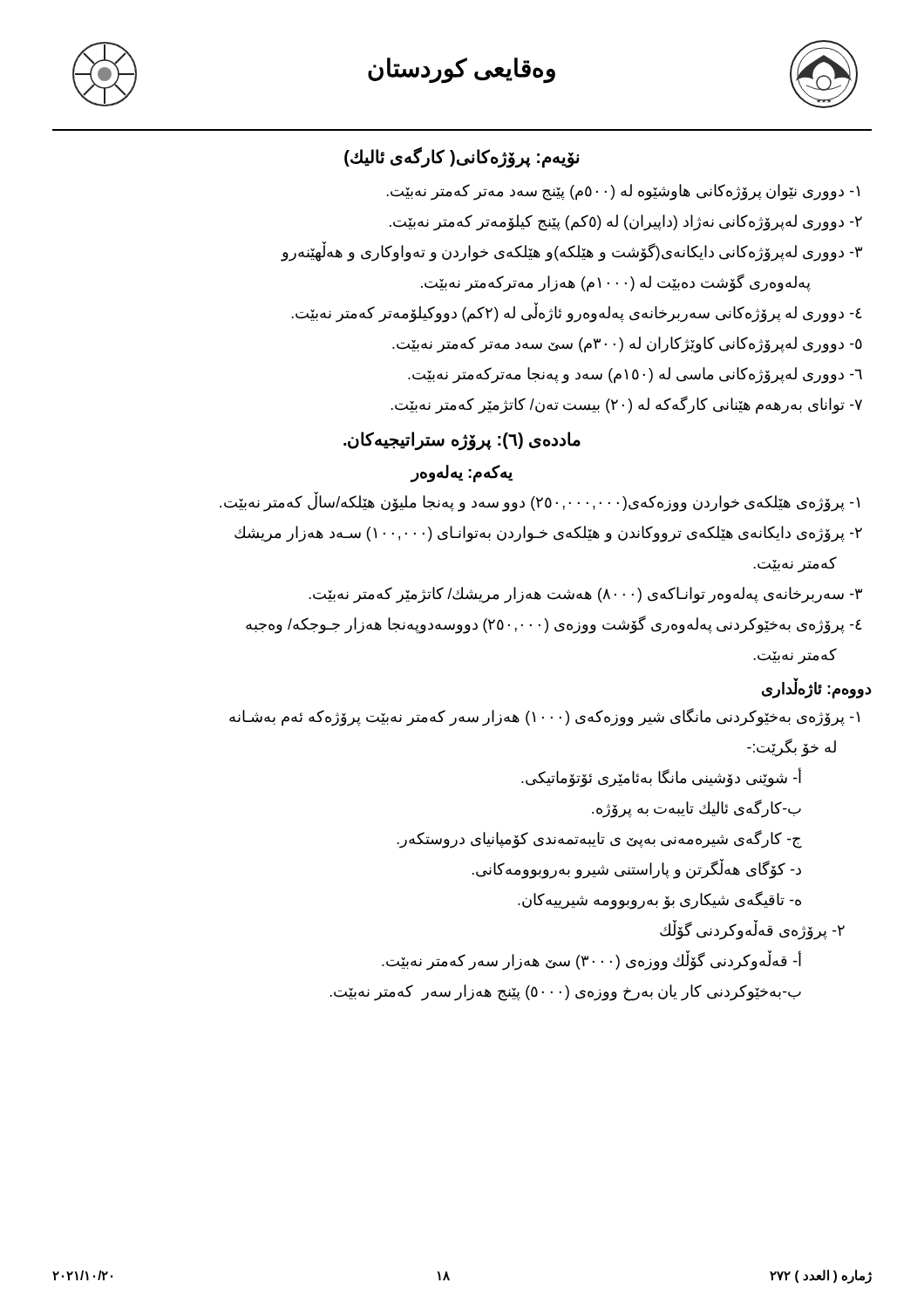Find the list item that says "٣- دوورى لەپرۆژەكانى دايكانەى(گۆشت و هێلكە)و هێلكەى خواردن"
Image resolution: width=924 pixels, height=1308 pixels.
coord(458,271)
